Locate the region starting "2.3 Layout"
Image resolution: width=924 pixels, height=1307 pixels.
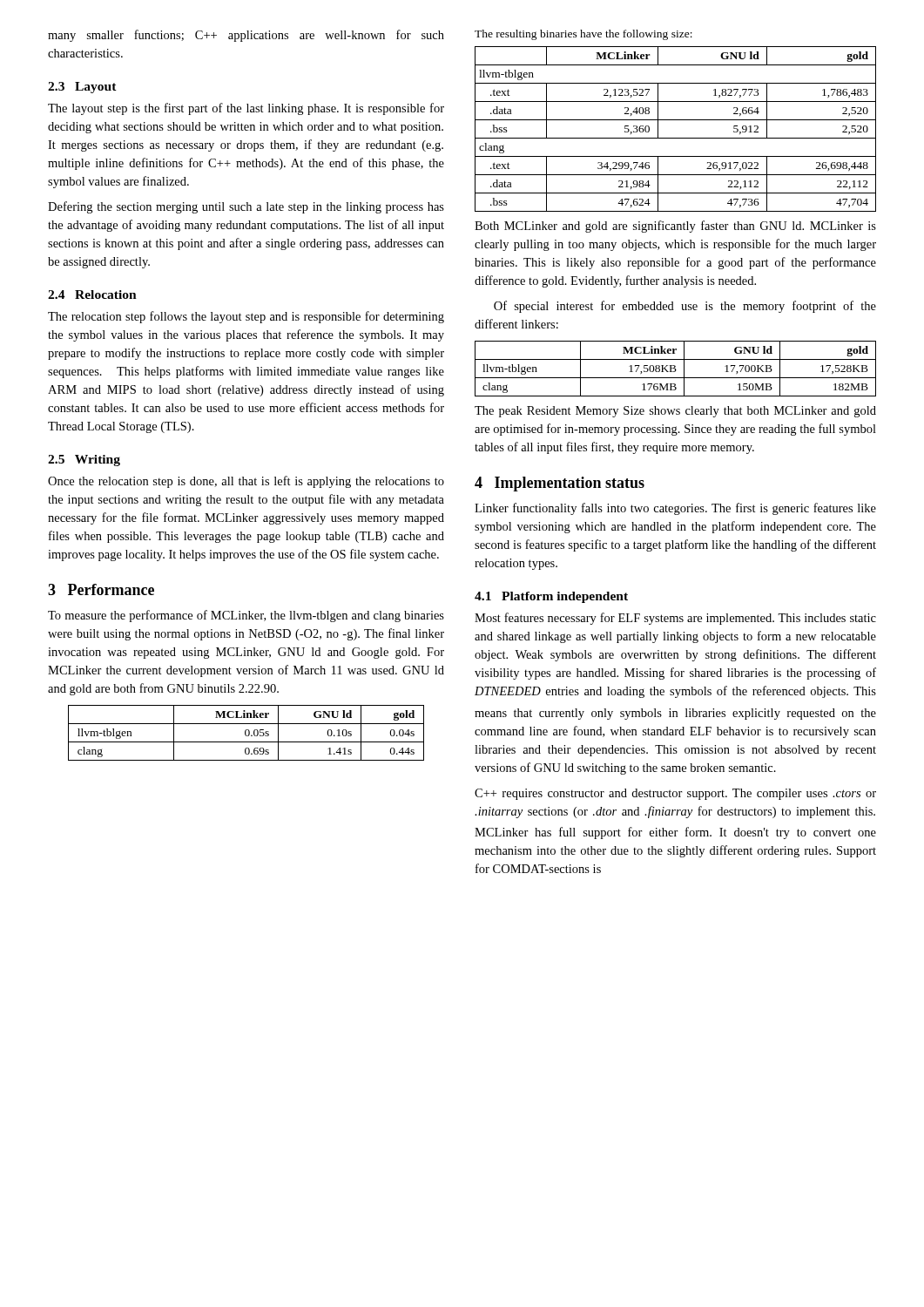82,88
